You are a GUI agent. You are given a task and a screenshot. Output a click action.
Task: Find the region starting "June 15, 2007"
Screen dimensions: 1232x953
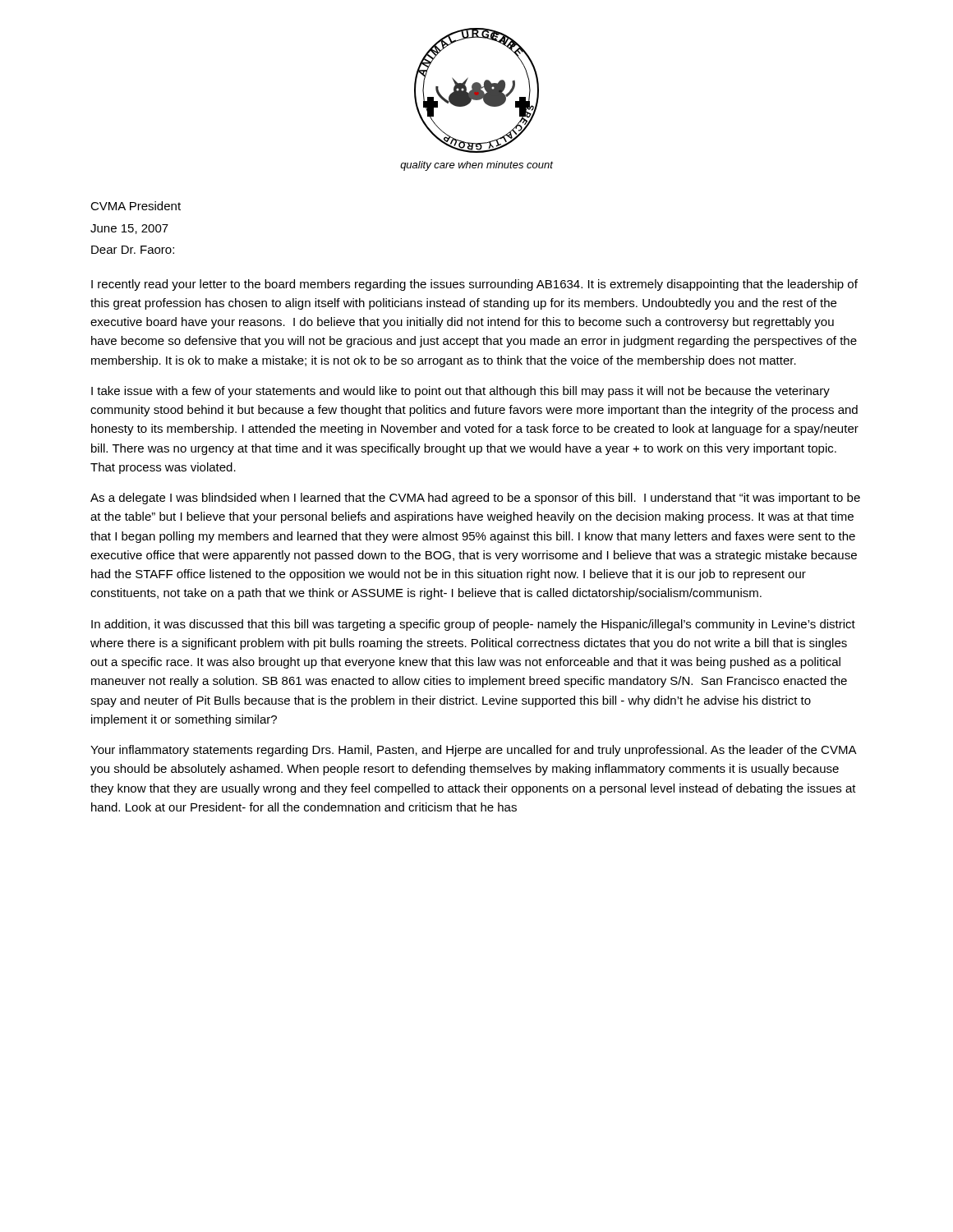tap(129, 227)
